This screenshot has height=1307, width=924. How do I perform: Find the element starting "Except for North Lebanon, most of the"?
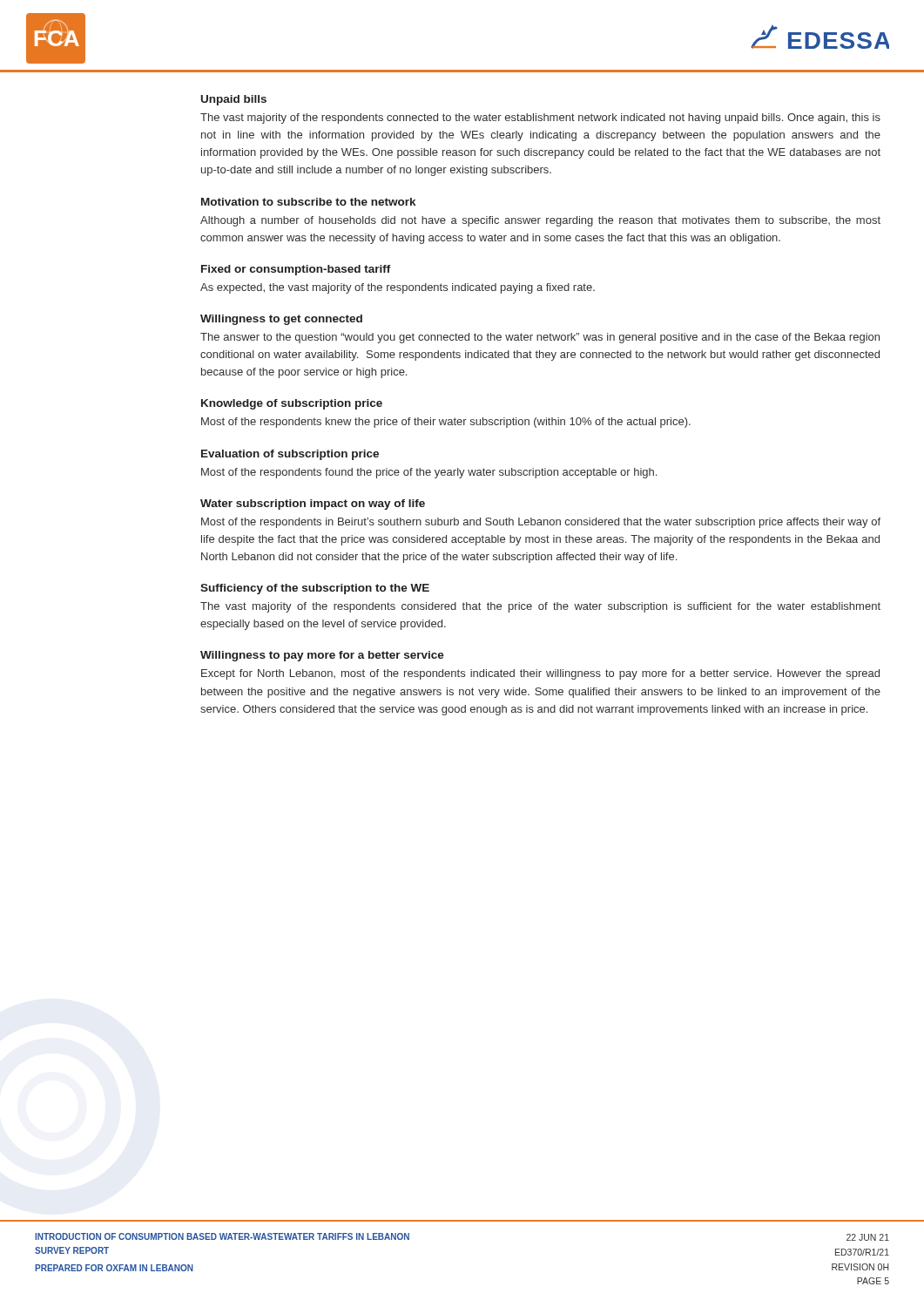tap(540, 691)
